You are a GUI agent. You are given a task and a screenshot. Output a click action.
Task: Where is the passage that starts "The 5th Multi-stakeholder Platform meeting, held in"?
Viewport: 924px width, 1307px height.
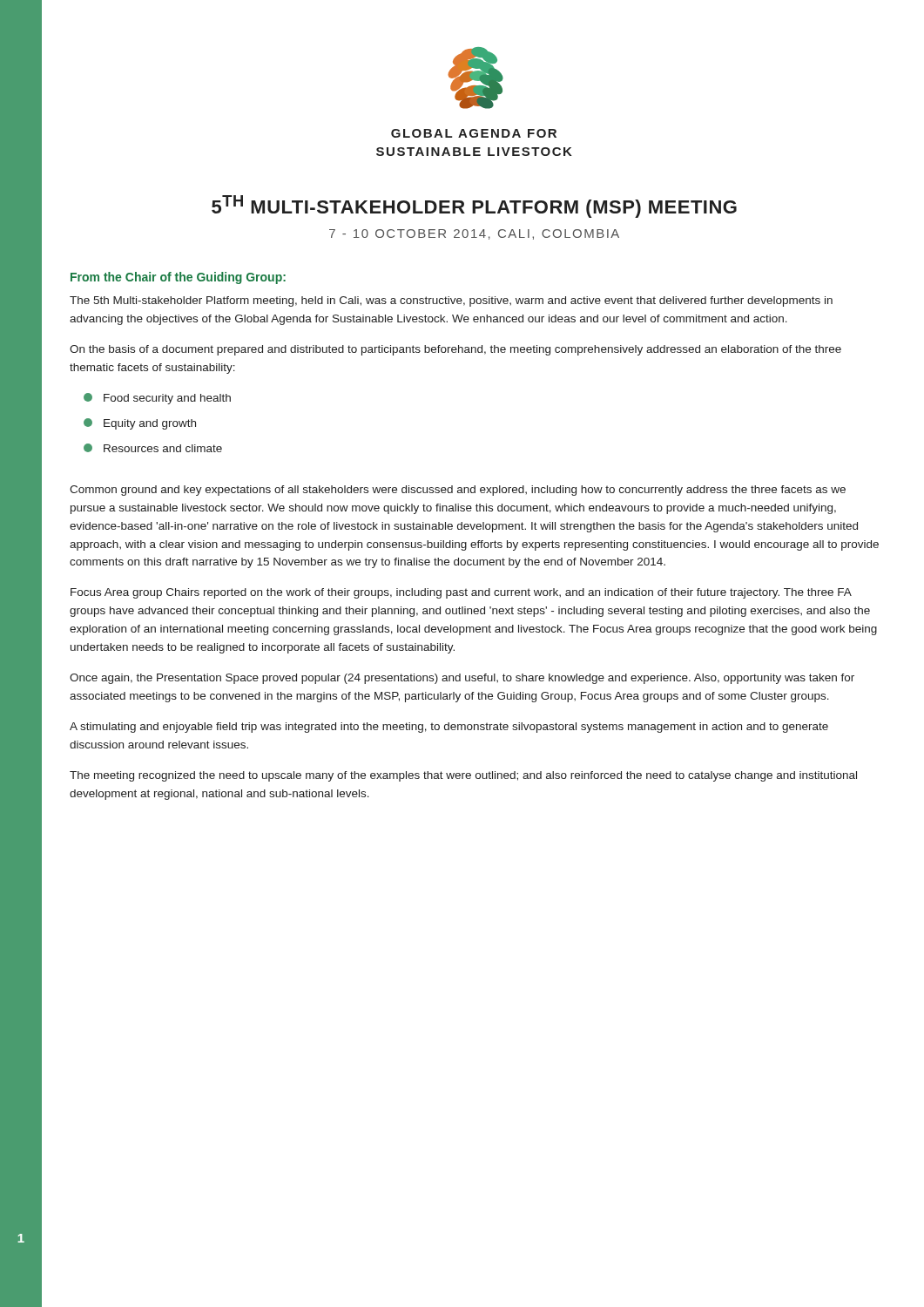pos(475,310)
